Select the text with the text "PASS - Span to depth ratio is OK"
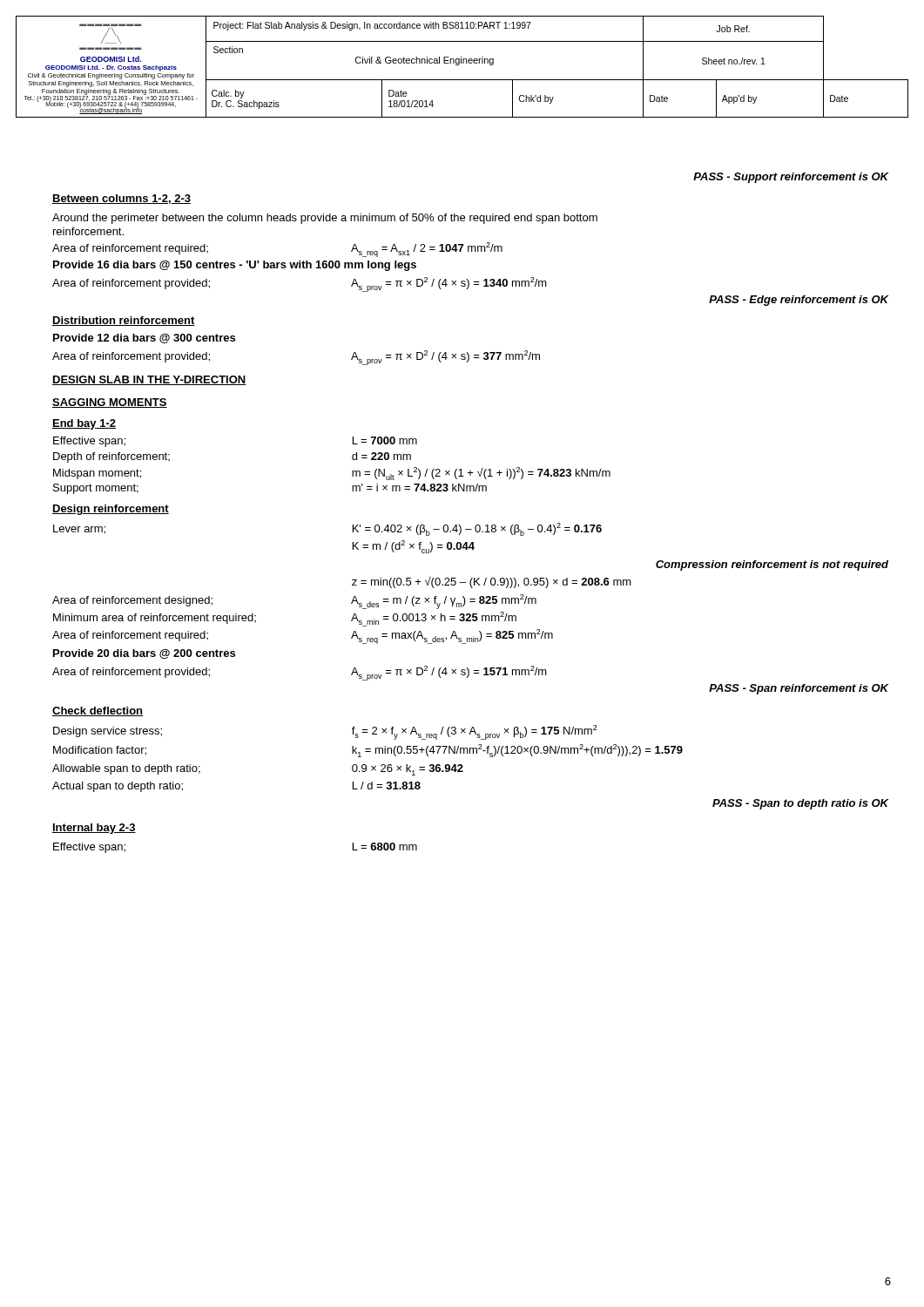The image size is (924, 1307). [800, 803]
